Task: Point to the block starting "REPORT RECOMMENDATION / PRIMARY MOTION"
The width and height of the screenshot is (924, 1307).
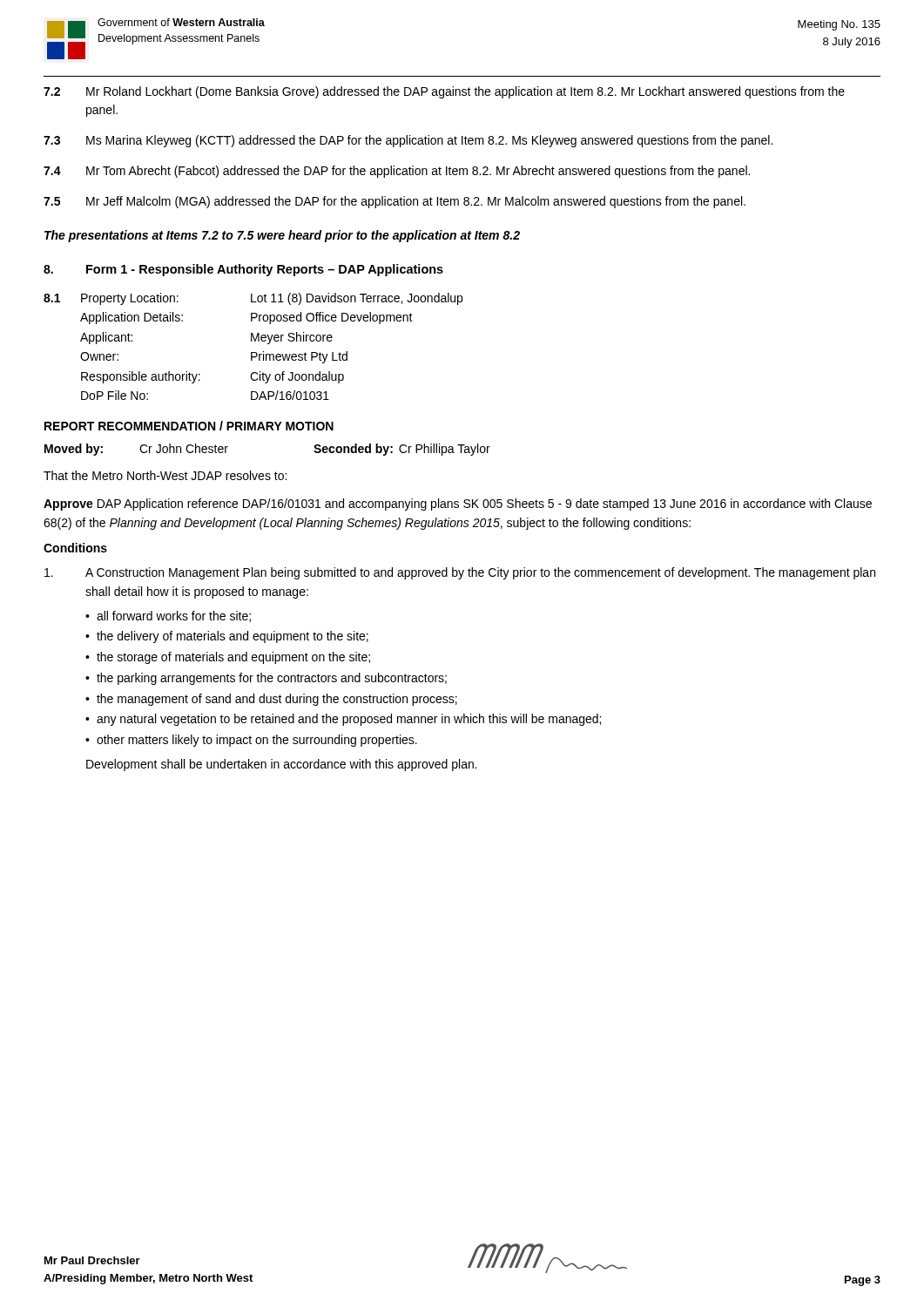Action: (x=189, y=426)
